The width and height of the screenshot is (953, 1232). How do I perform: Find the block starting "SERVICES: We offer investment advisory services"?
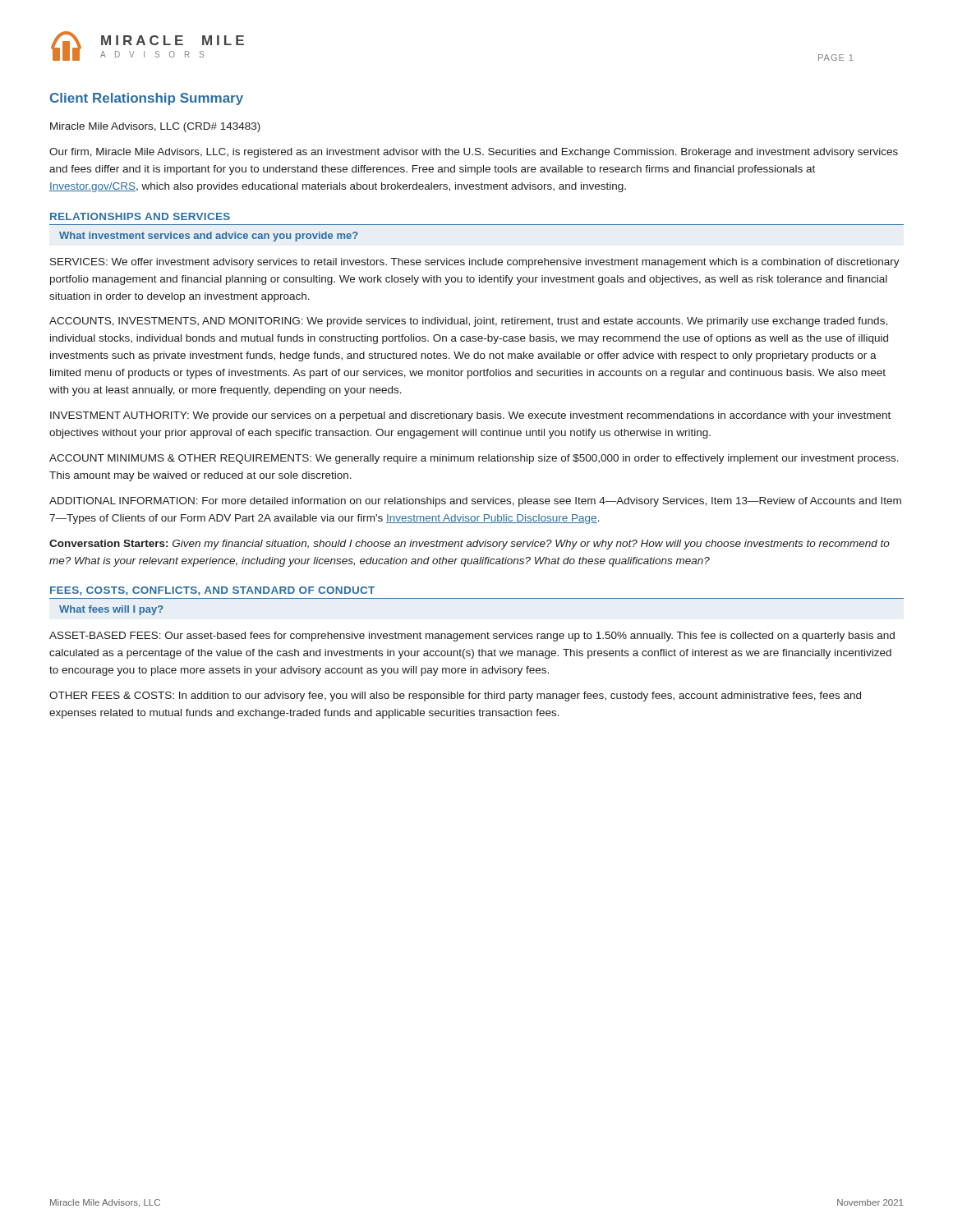pos(474,278)
